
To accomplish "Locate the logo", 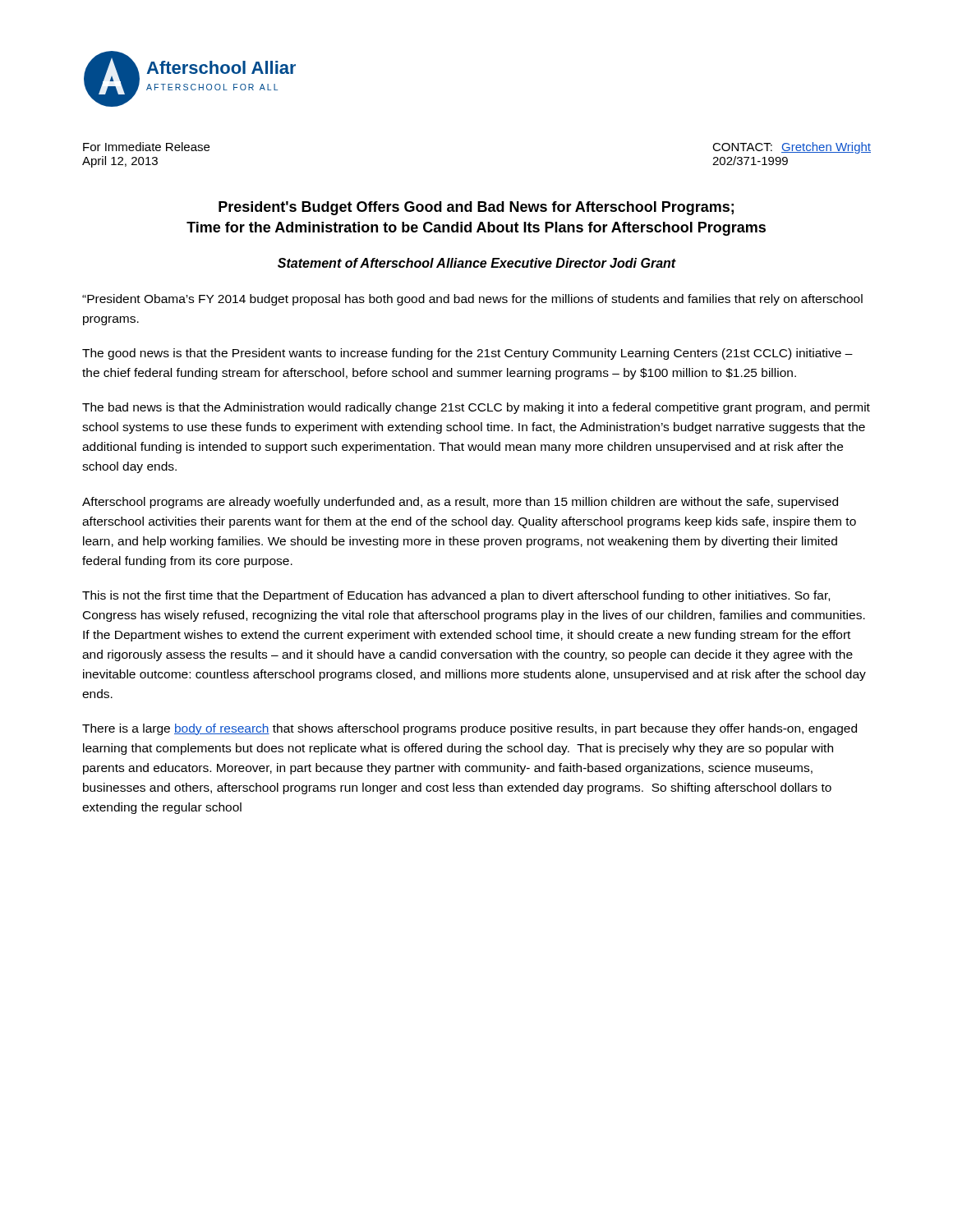I will pos(476,82).
